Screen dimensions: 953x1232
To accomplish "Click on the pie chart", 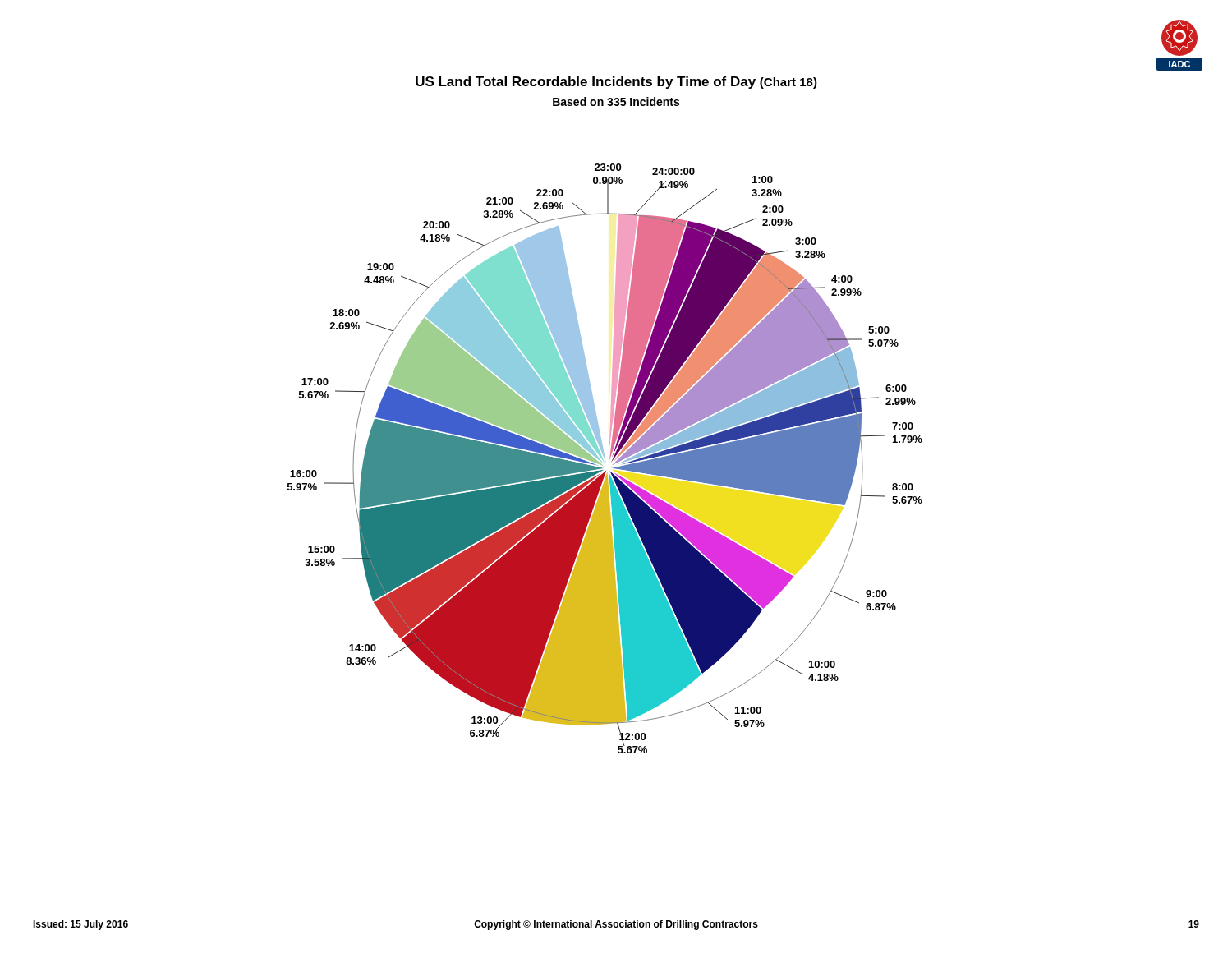I will tap(608, 472).
